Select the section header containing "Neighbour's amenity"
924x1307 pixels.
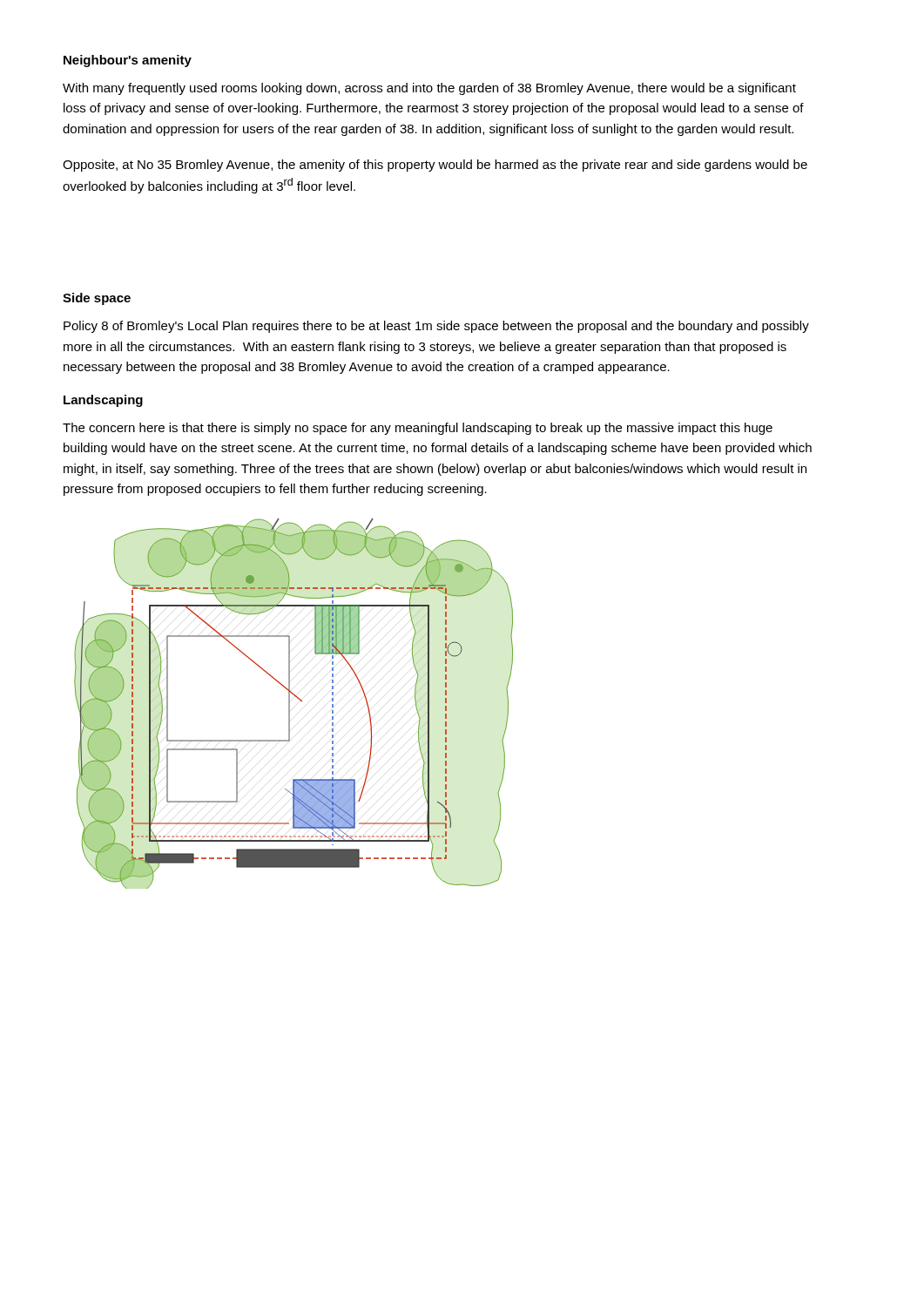click(127, 60)
